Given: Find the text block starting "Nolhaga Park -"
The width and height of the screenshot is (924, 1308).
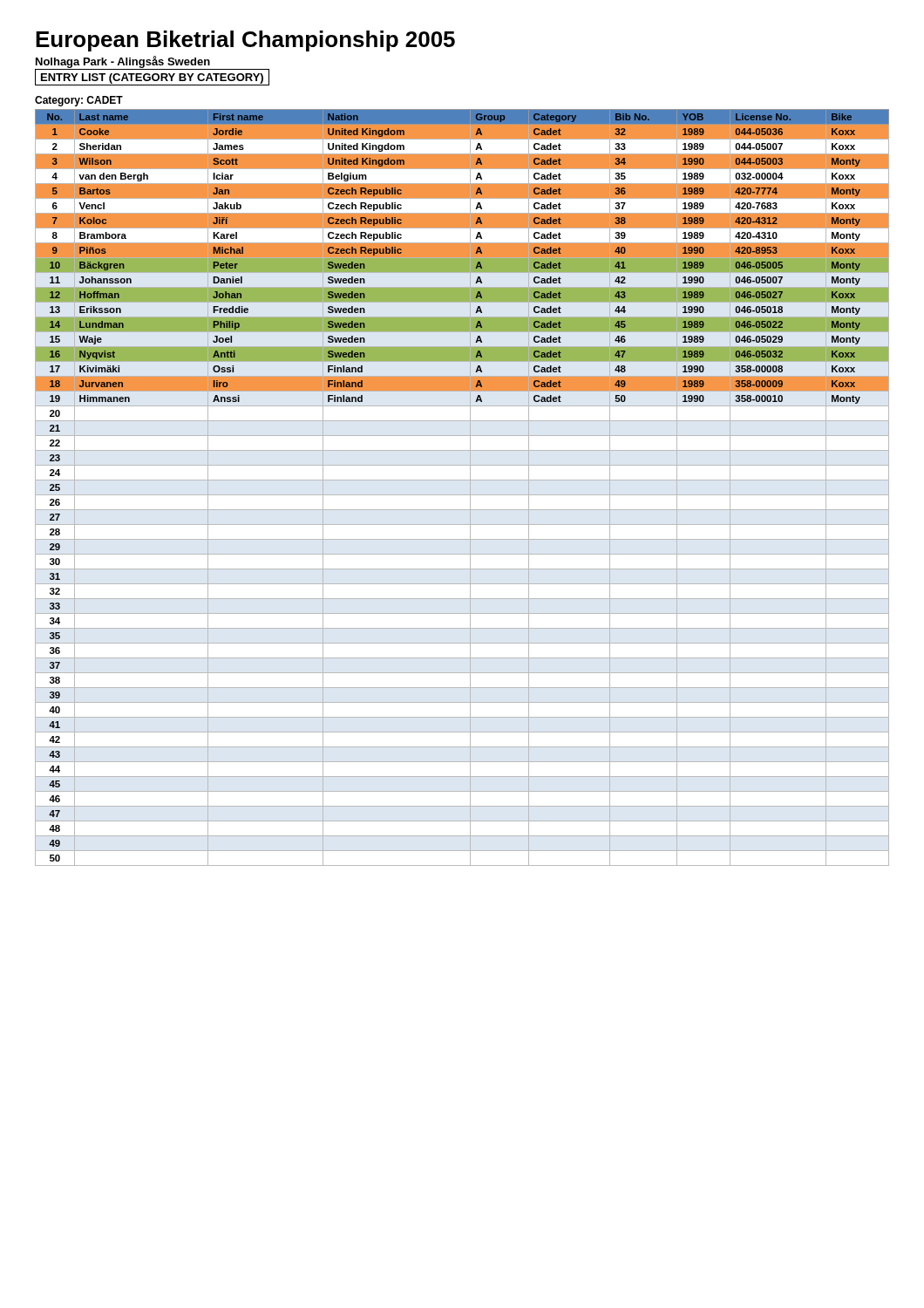Looking at the screenshot, I should (122, 61).
